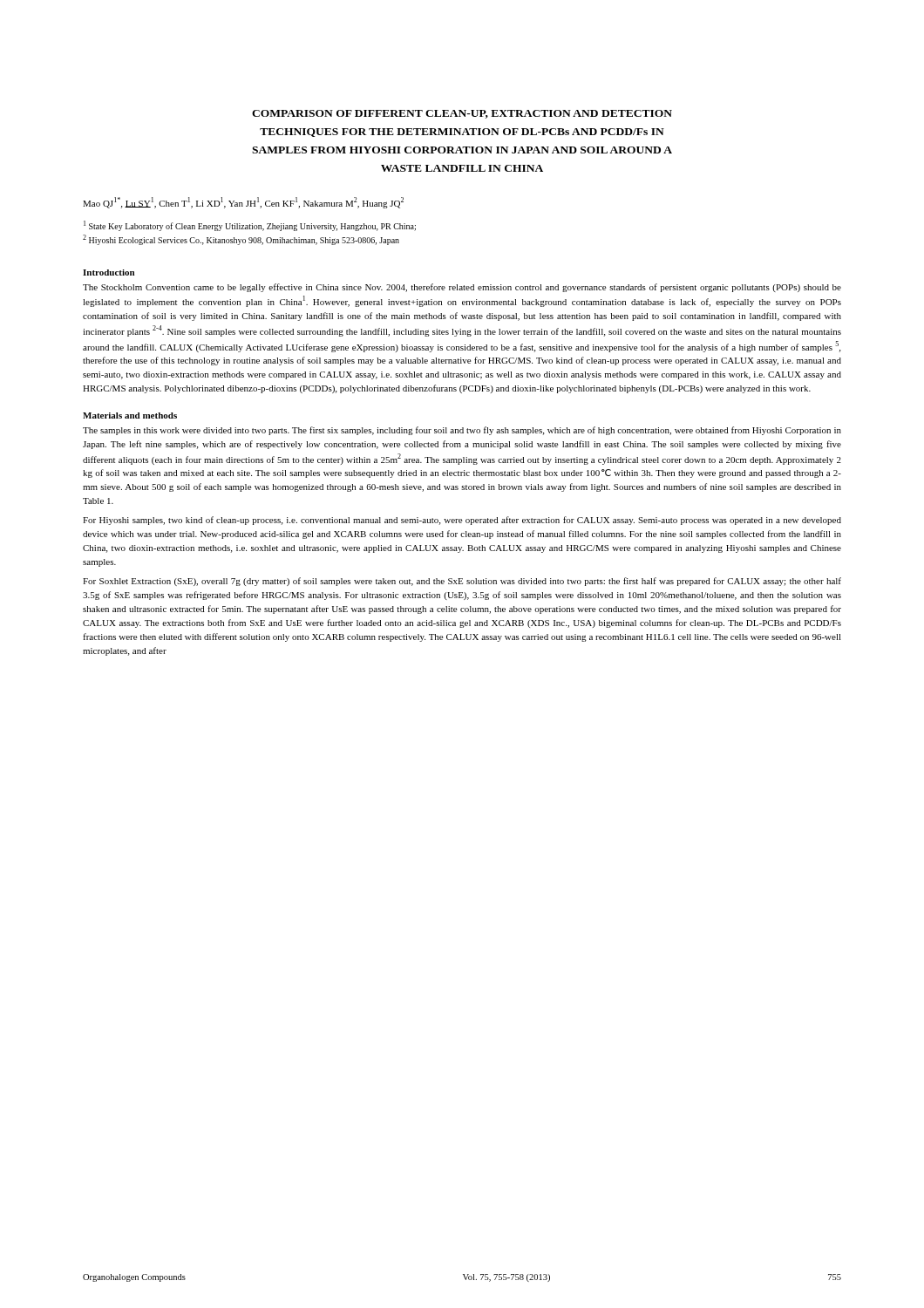Locate the block of text that opens with "1 State Key Laboratory of Clean Energy Utilization,"
This screenshot has height=1308, width=924.
coord(250,233)
